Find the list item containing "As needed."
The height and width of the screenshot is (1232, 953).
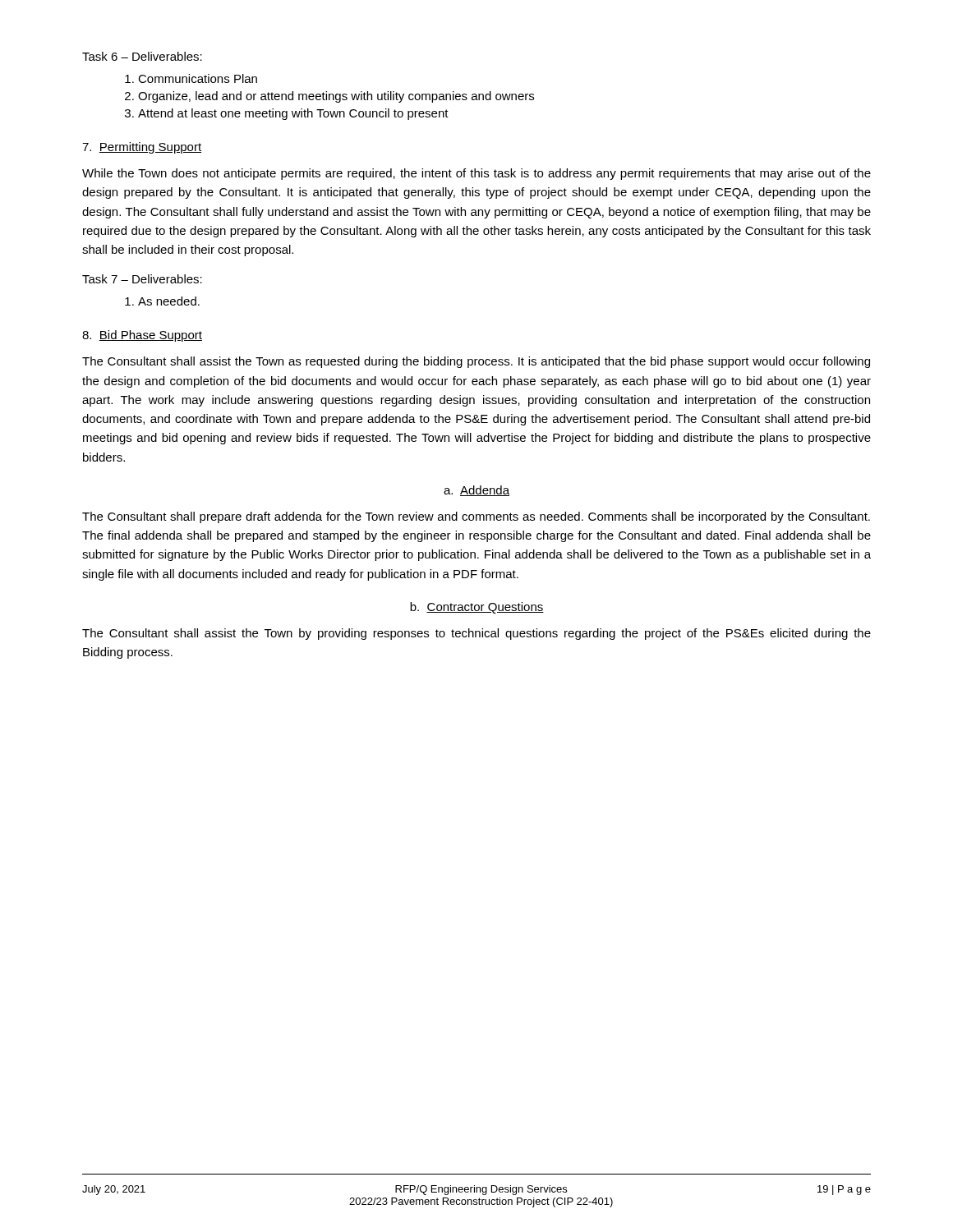point(169,301)
